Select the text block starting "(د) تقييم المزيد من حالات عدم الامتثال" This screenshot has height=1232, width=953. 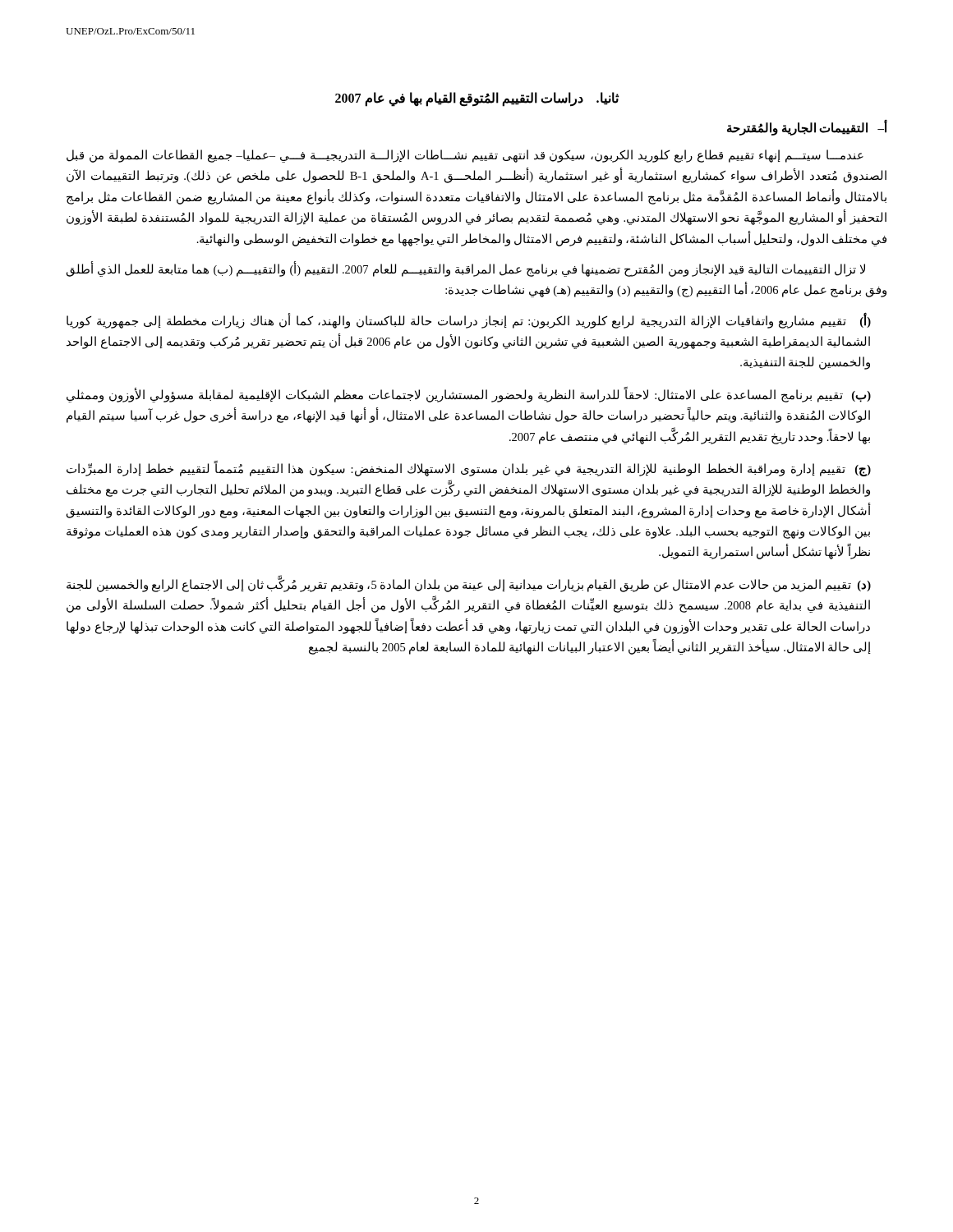(x=468, y=616)
